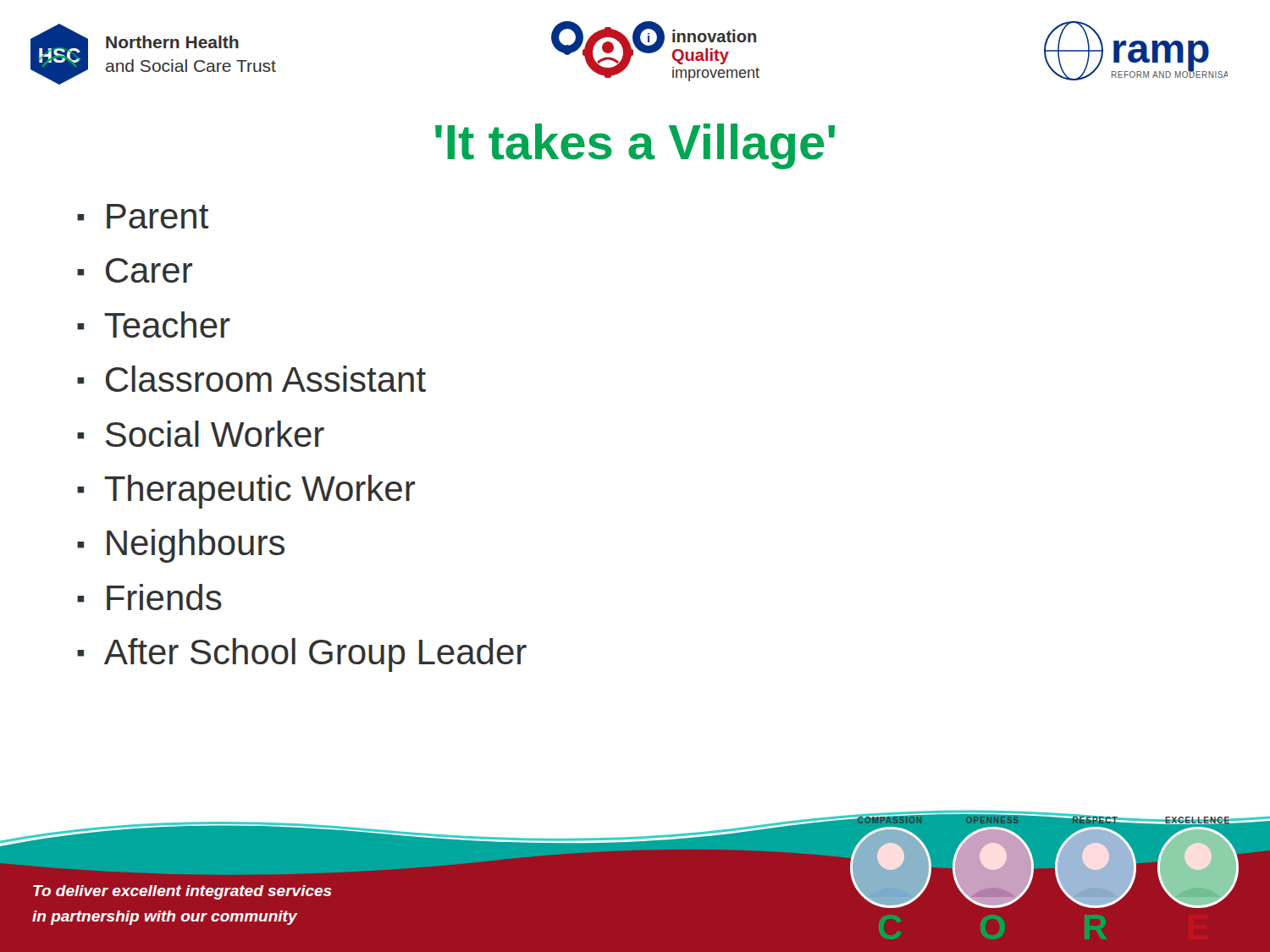This screenshot has height=952, width=1270.
Task: Find the region starting "▪ Classroom Assistant"
Action: pos(251,380)
